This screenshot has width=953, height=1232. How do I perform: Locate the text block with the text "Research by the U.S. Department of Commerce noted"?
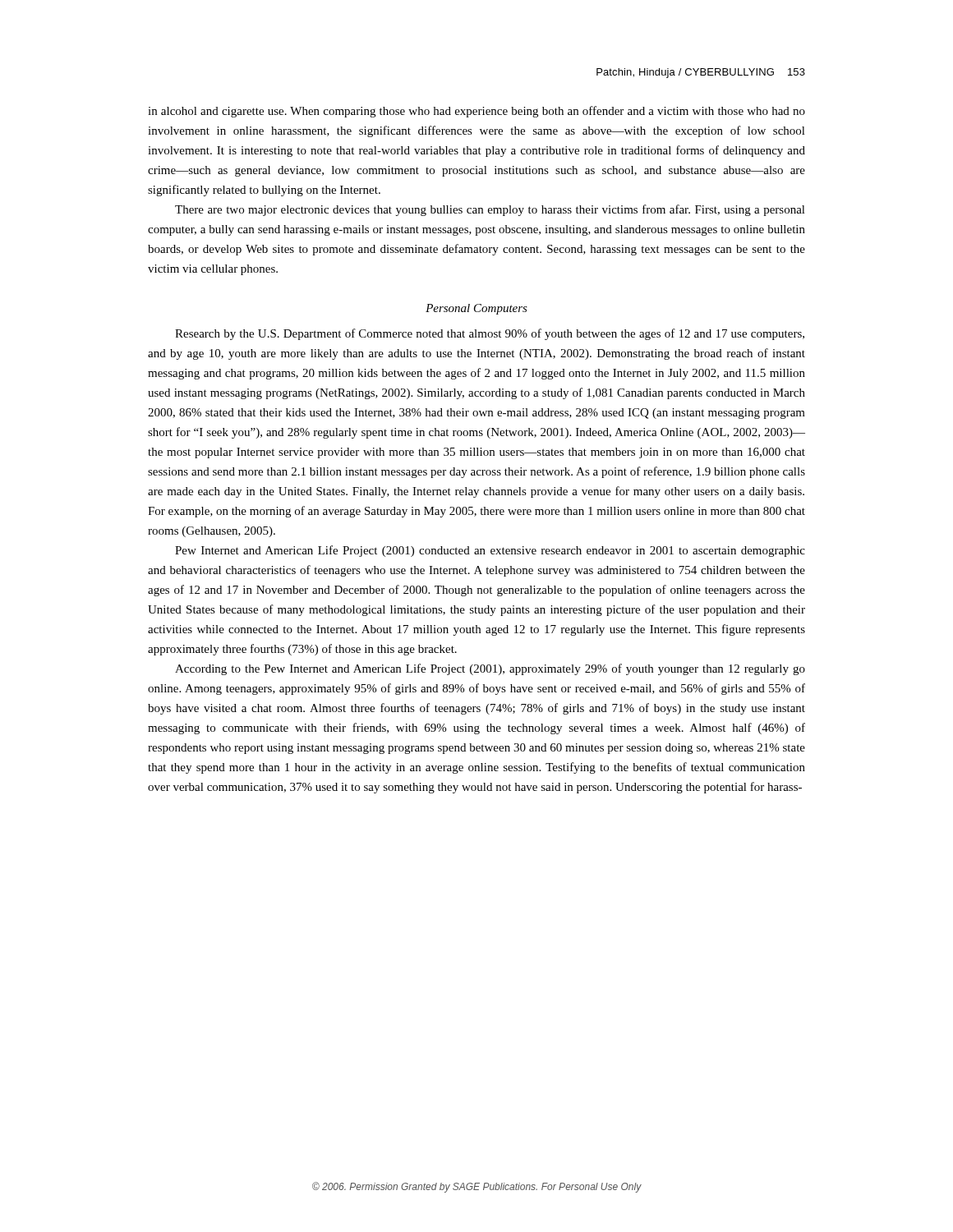coord(476,432)
